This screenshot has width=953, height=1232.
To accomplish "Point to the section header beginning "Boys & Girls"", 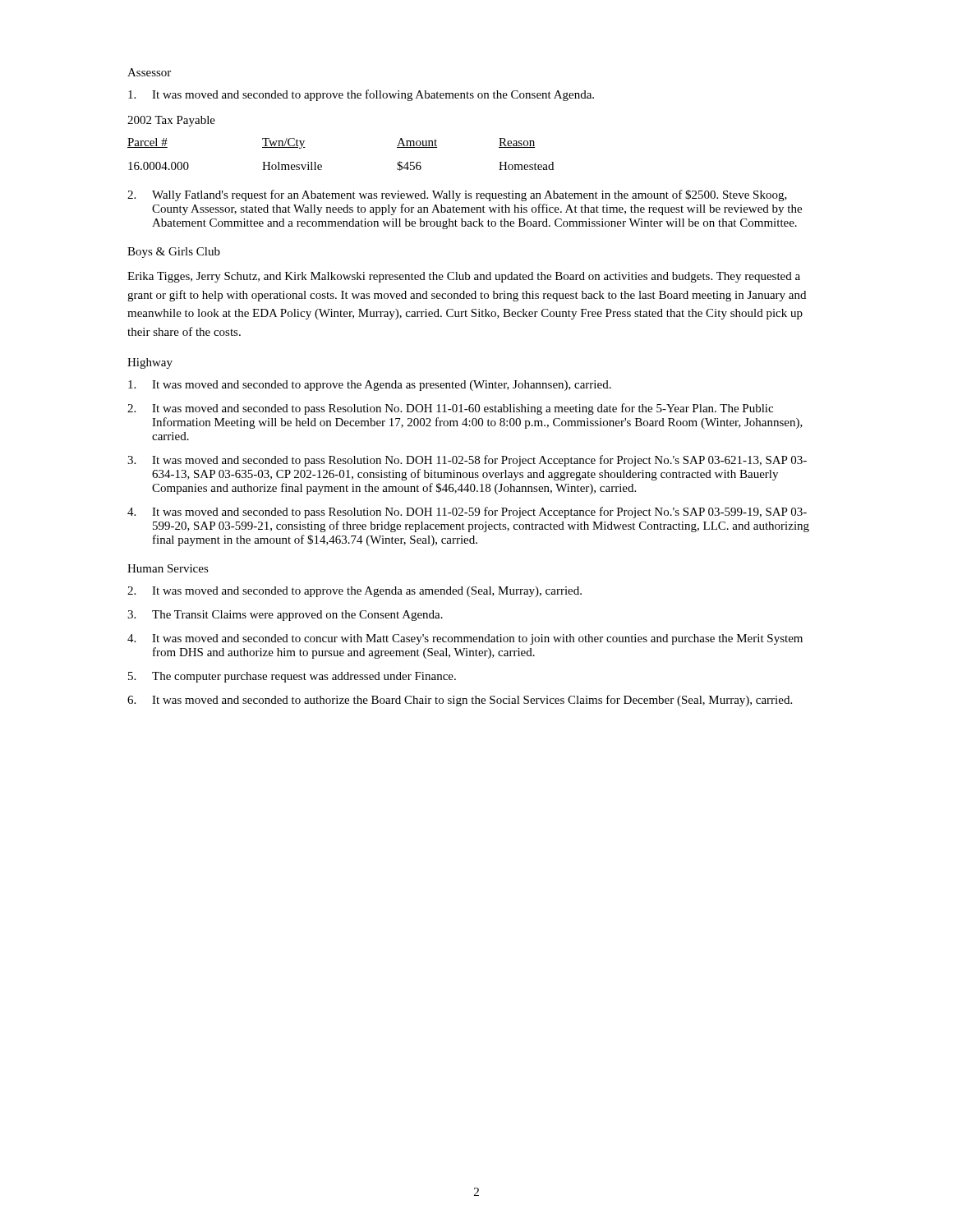I will pyautogui.click(x=174, y=251).
